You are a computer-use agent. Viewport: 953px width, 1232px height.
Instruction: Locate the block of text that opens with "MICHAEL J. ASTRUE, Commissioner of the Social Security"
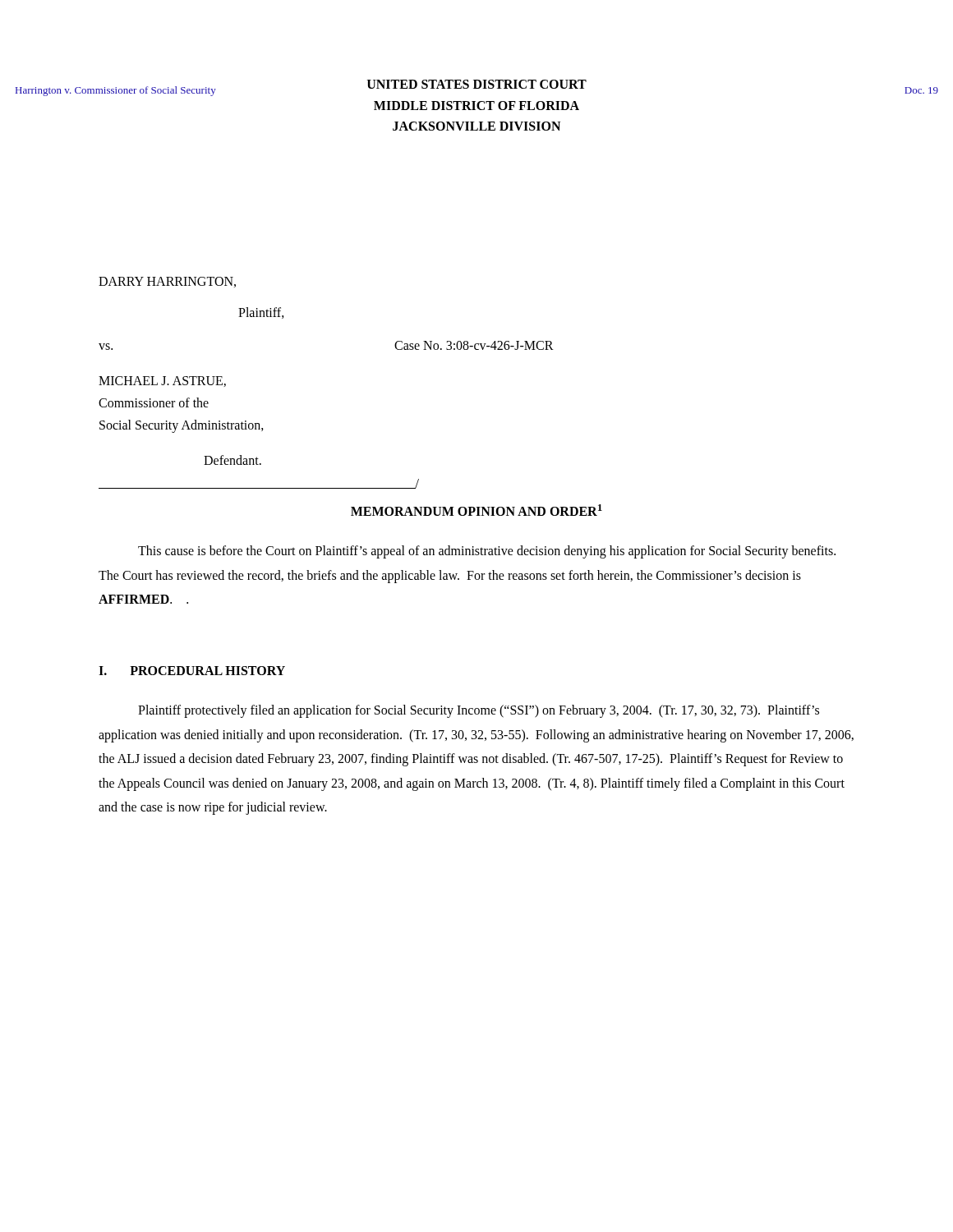click(181, 403)
